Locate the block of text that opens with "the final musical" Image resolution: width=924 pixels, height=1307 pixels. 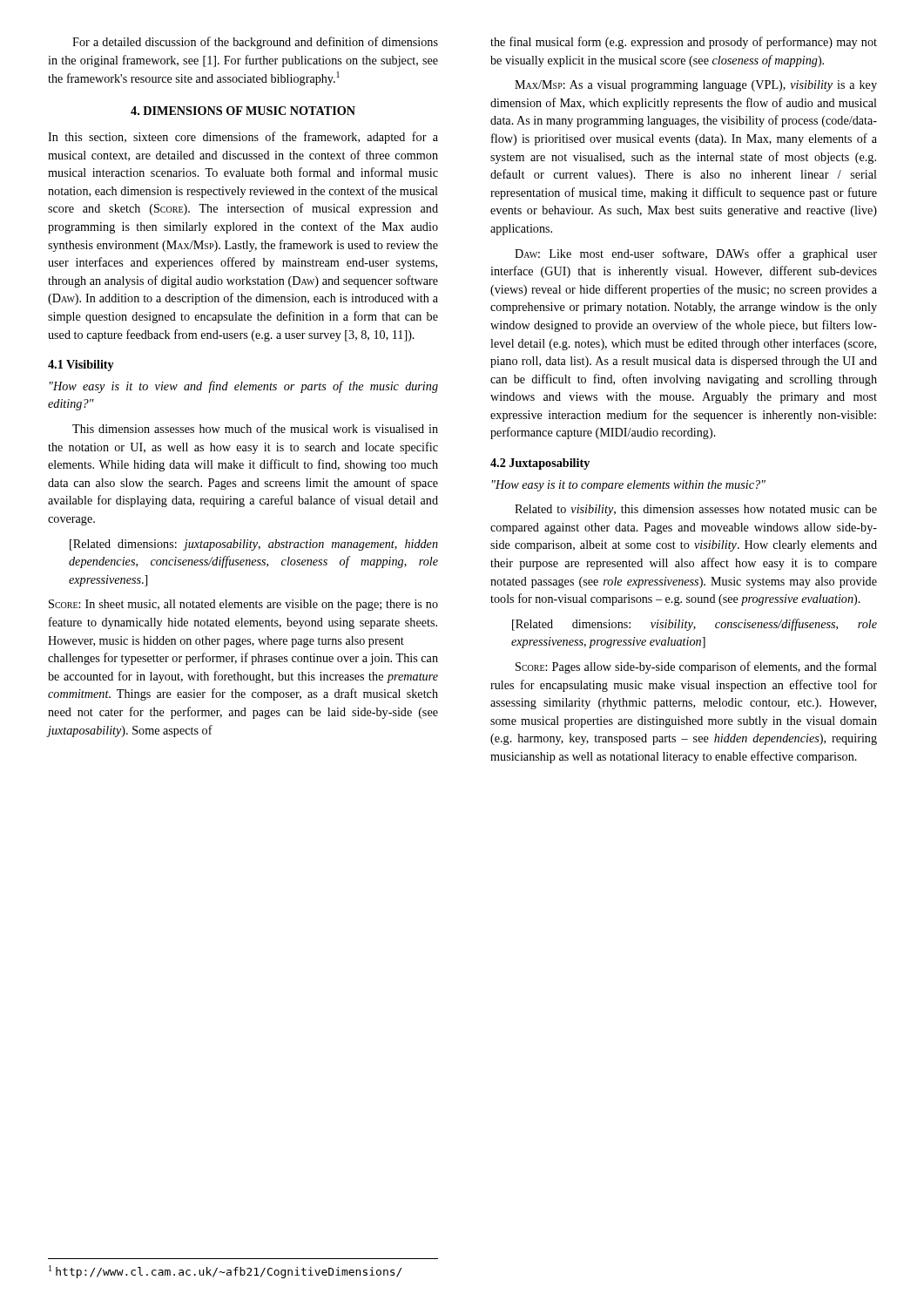point(684,51)
